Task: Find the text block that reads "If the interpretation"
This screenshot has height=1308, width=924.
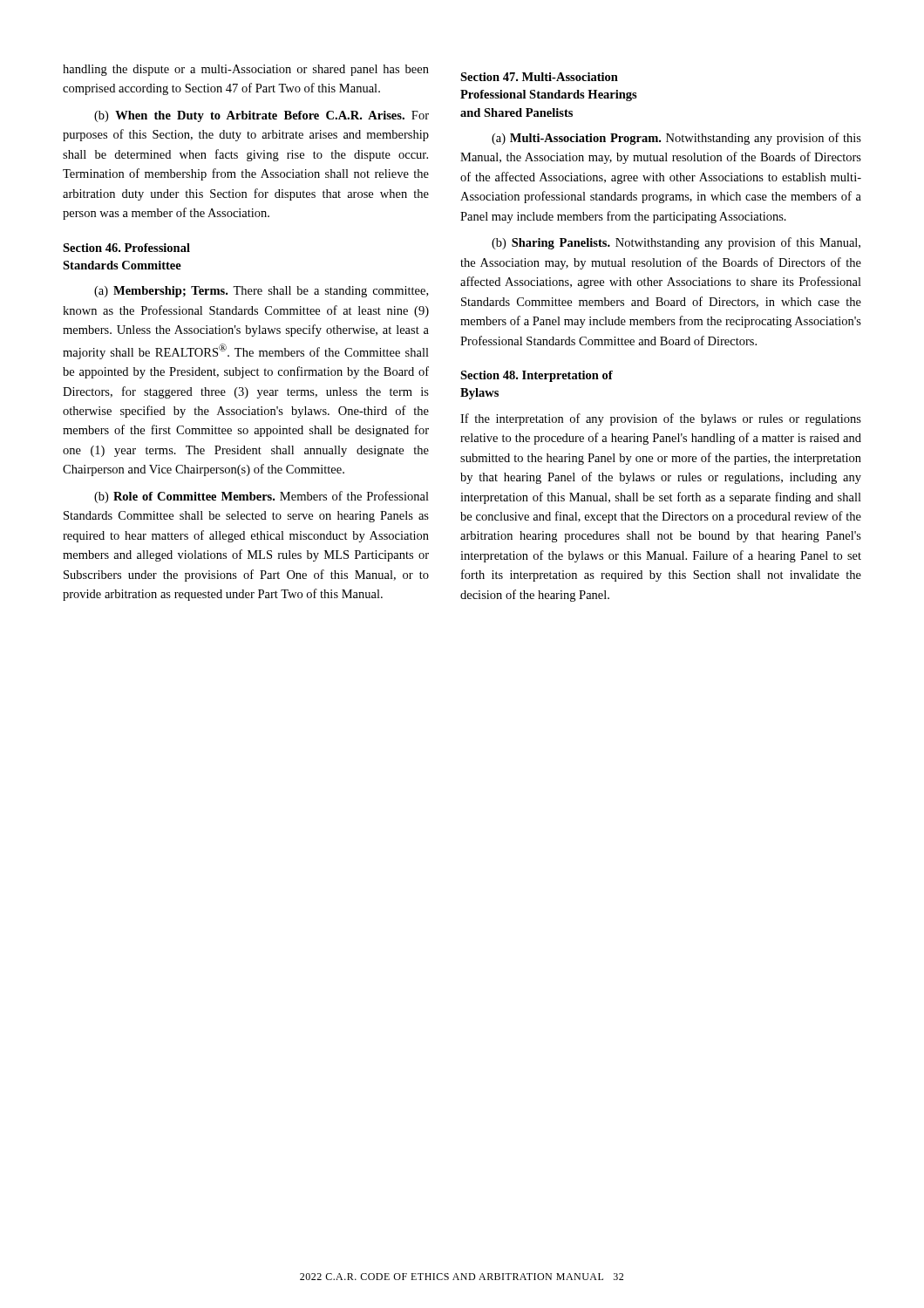Action: point(661,507)
